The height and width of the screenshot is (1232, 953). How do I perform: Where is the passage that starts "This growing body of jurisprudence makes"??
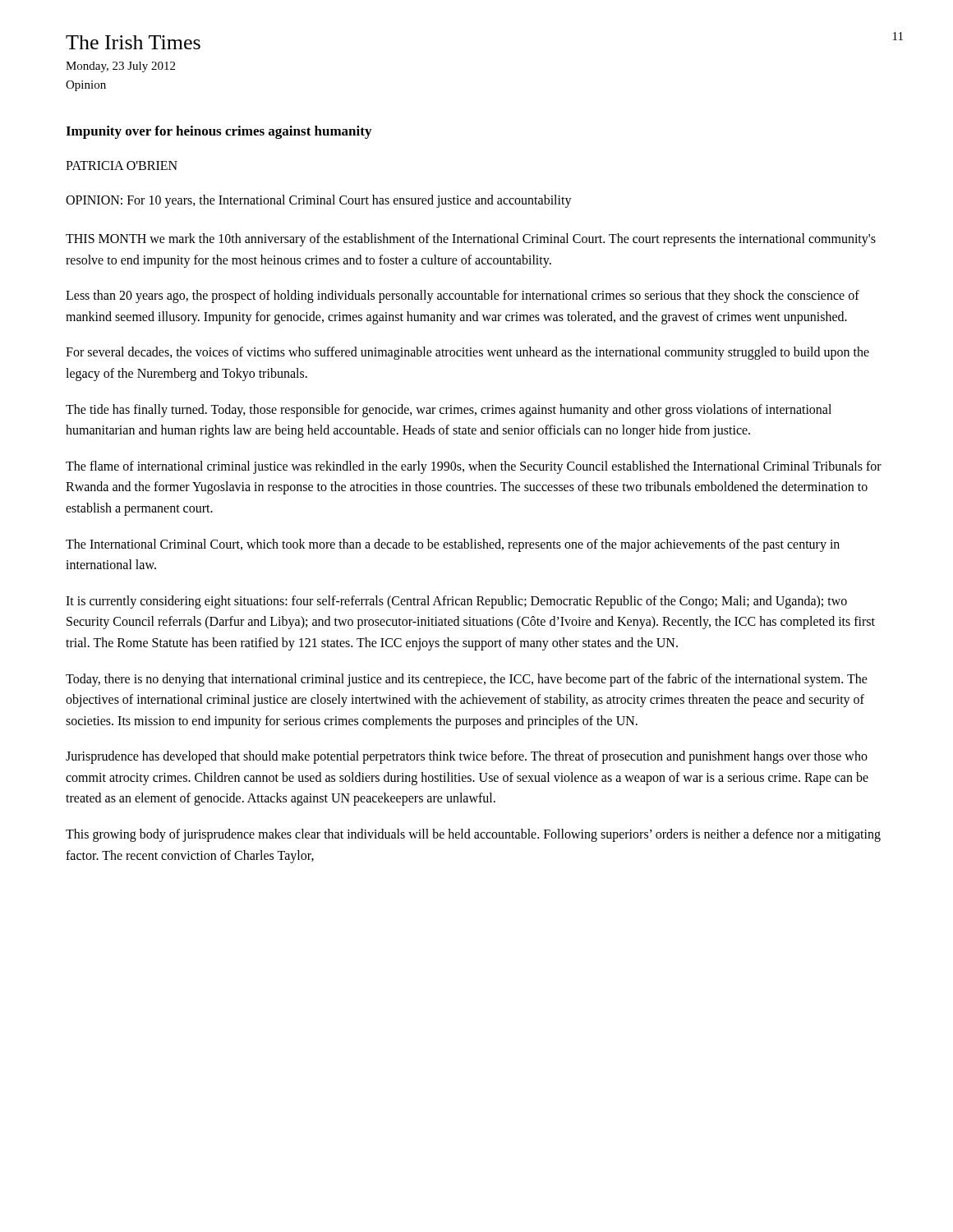473,845
